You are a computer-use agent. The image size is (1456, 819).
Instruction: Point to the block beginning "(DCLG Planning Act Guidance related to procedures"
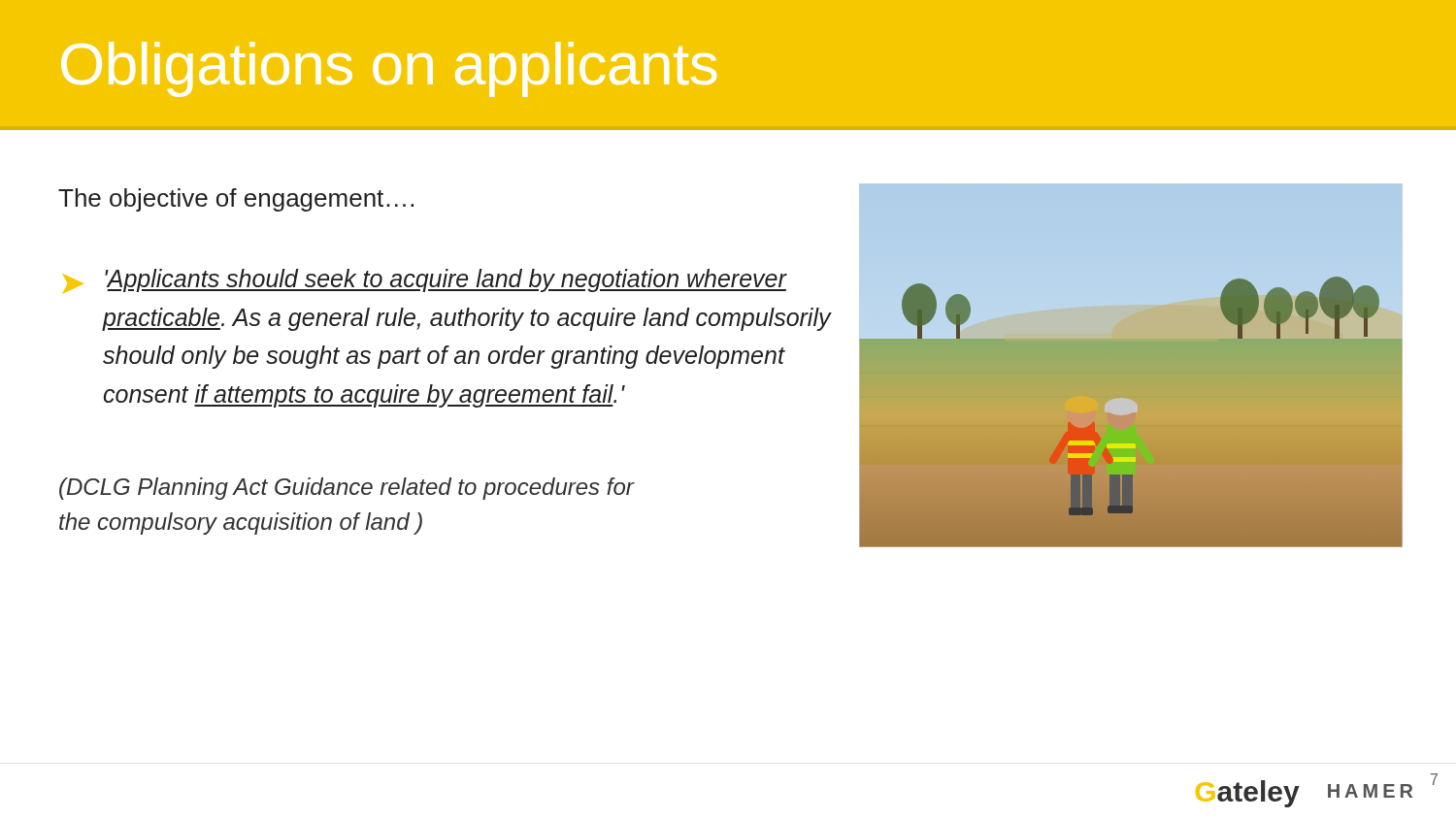tap(346, 504)
